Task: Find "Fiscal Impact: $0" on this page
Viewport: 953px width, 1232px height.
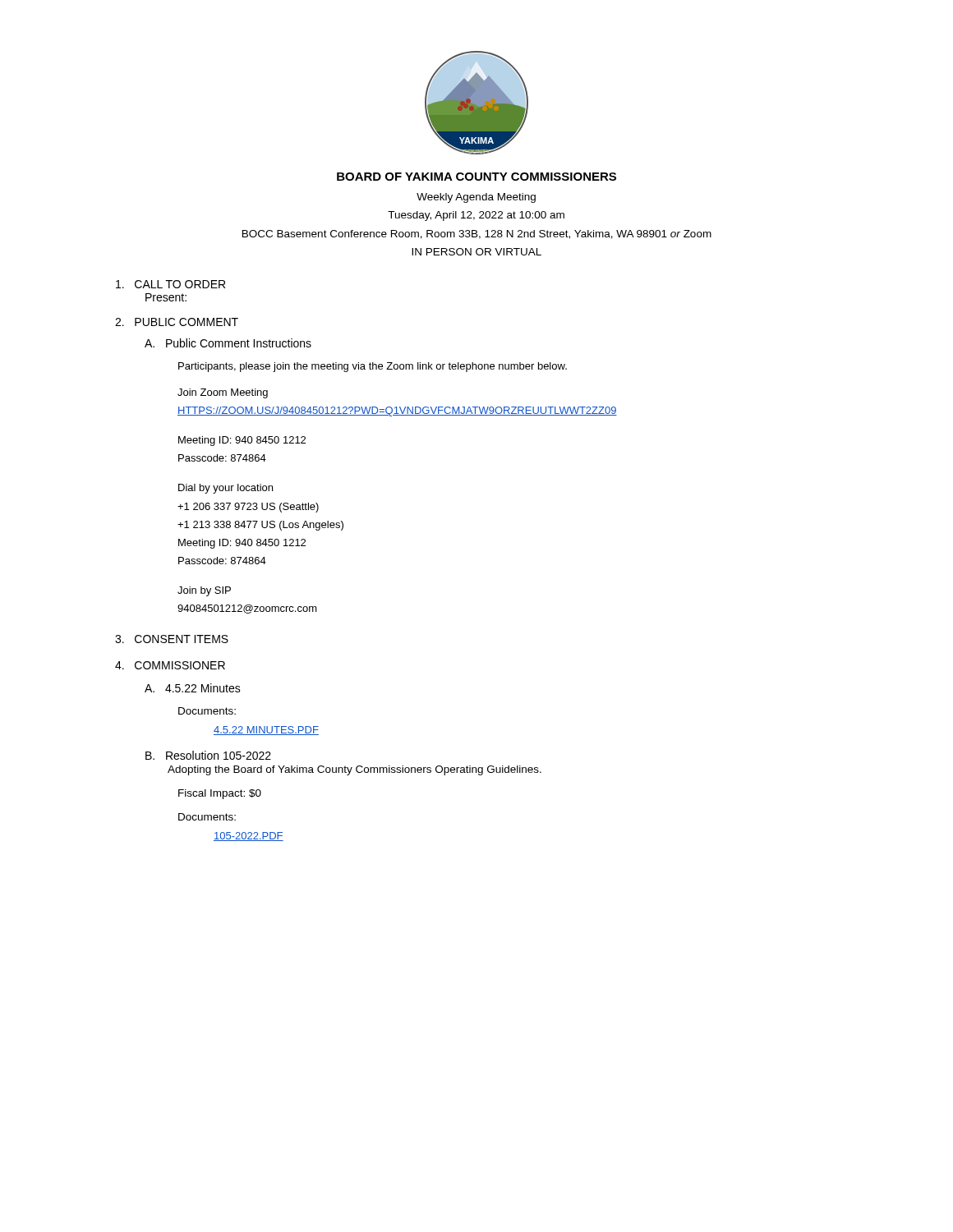Action: 219,793
